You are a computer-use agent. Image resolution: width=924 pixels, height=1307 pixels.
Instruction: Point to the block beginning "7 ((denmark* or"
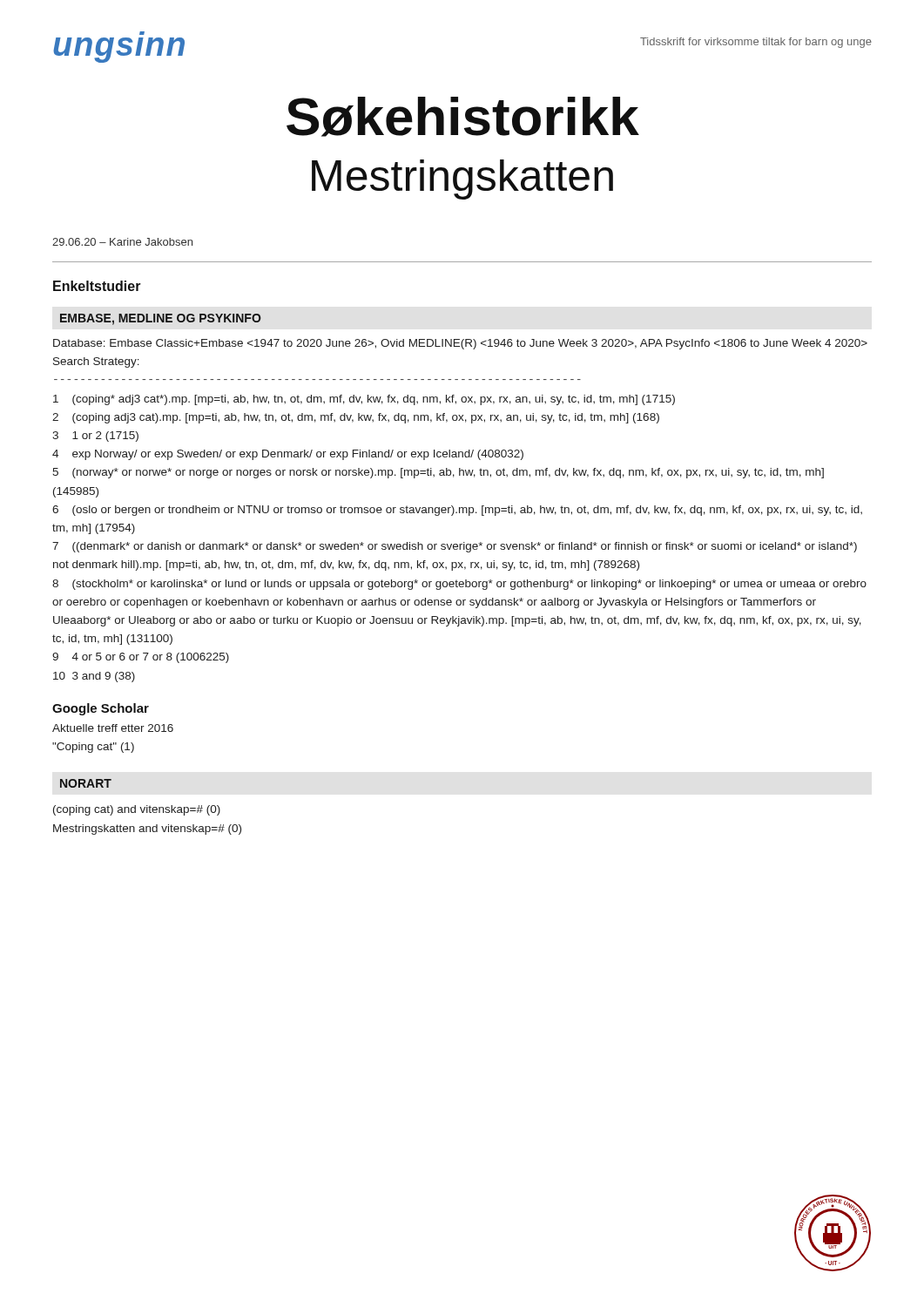455,555
